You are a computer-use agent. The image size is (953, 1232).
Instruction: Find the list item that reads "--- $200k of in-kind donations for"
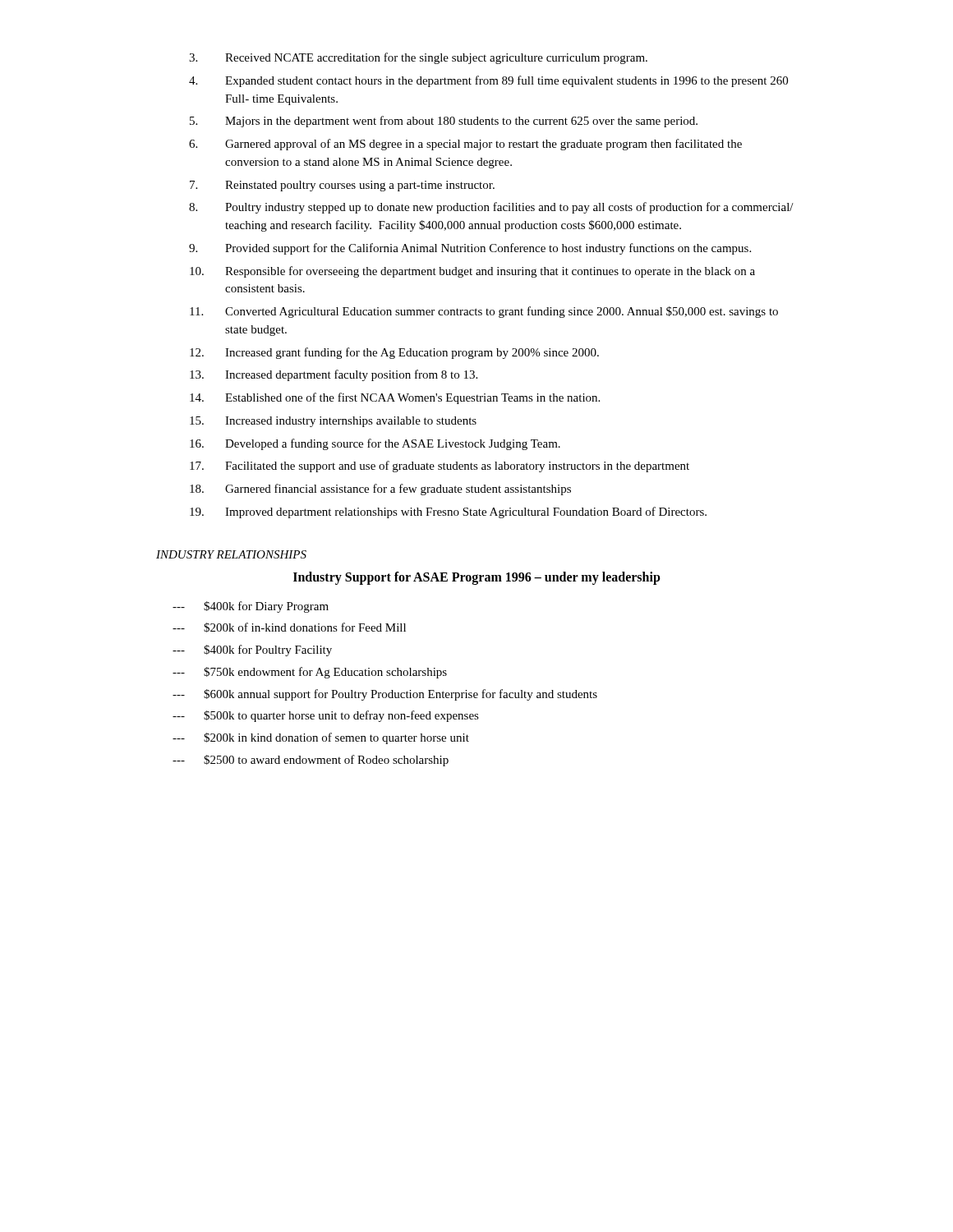pyautogui.click(x=289, y=627)
